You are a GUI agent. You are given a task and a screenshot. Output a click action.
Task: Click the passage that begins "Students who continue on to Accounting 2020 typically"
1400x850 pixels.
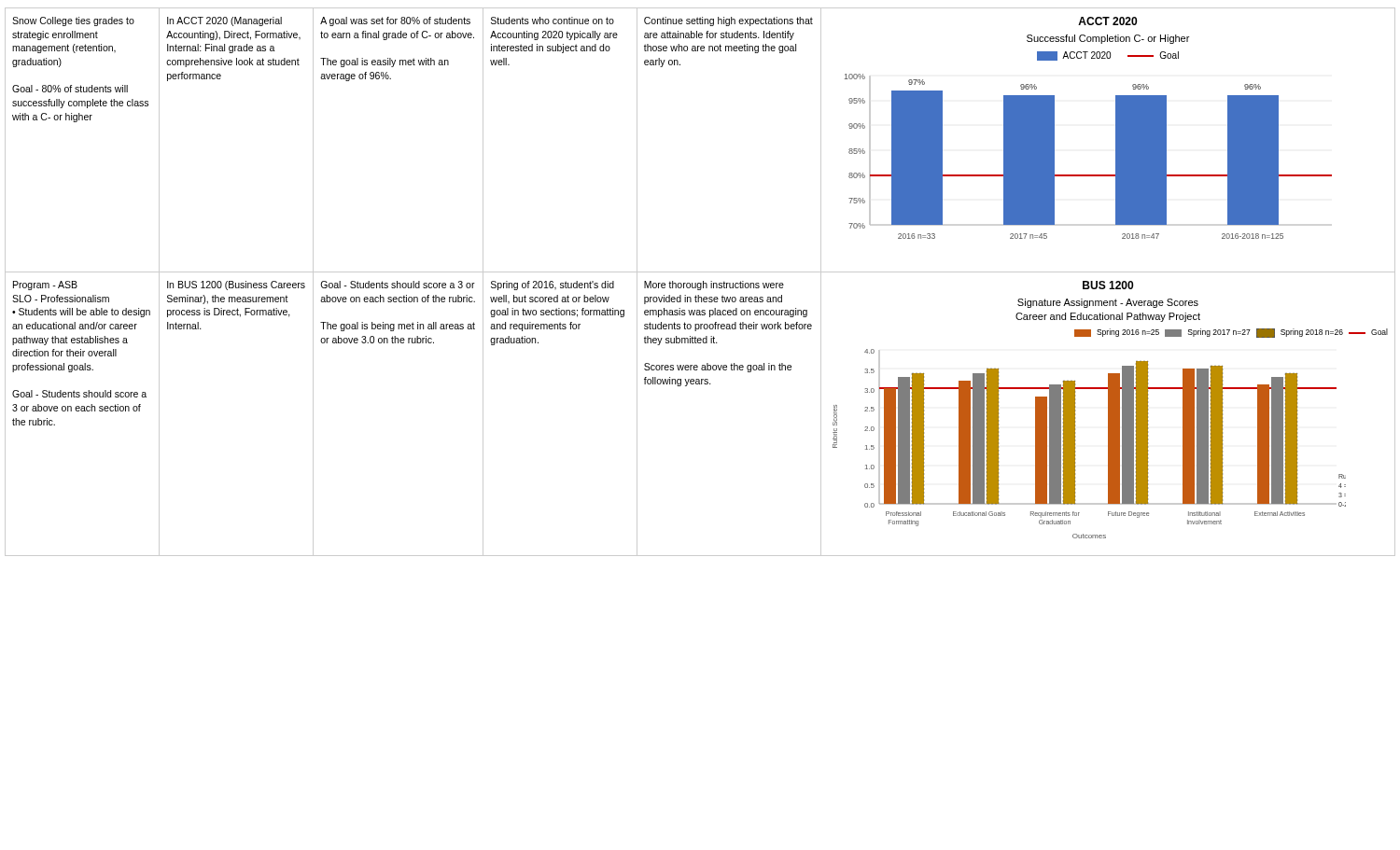click(x=554, y=41)
